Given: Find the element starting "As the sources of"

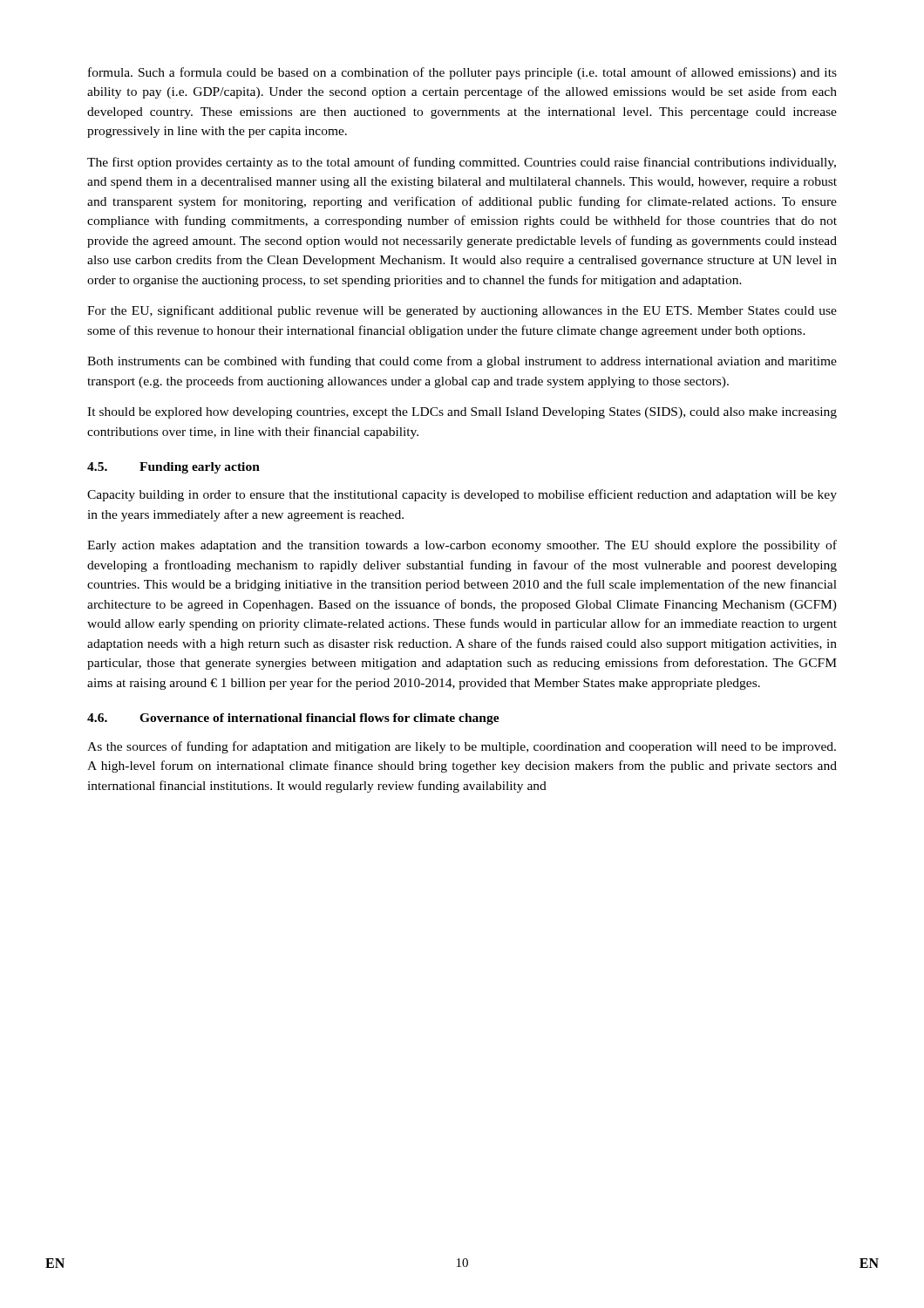Looking at the screenshot, I should pyautogui.click(x=462, y=766).
